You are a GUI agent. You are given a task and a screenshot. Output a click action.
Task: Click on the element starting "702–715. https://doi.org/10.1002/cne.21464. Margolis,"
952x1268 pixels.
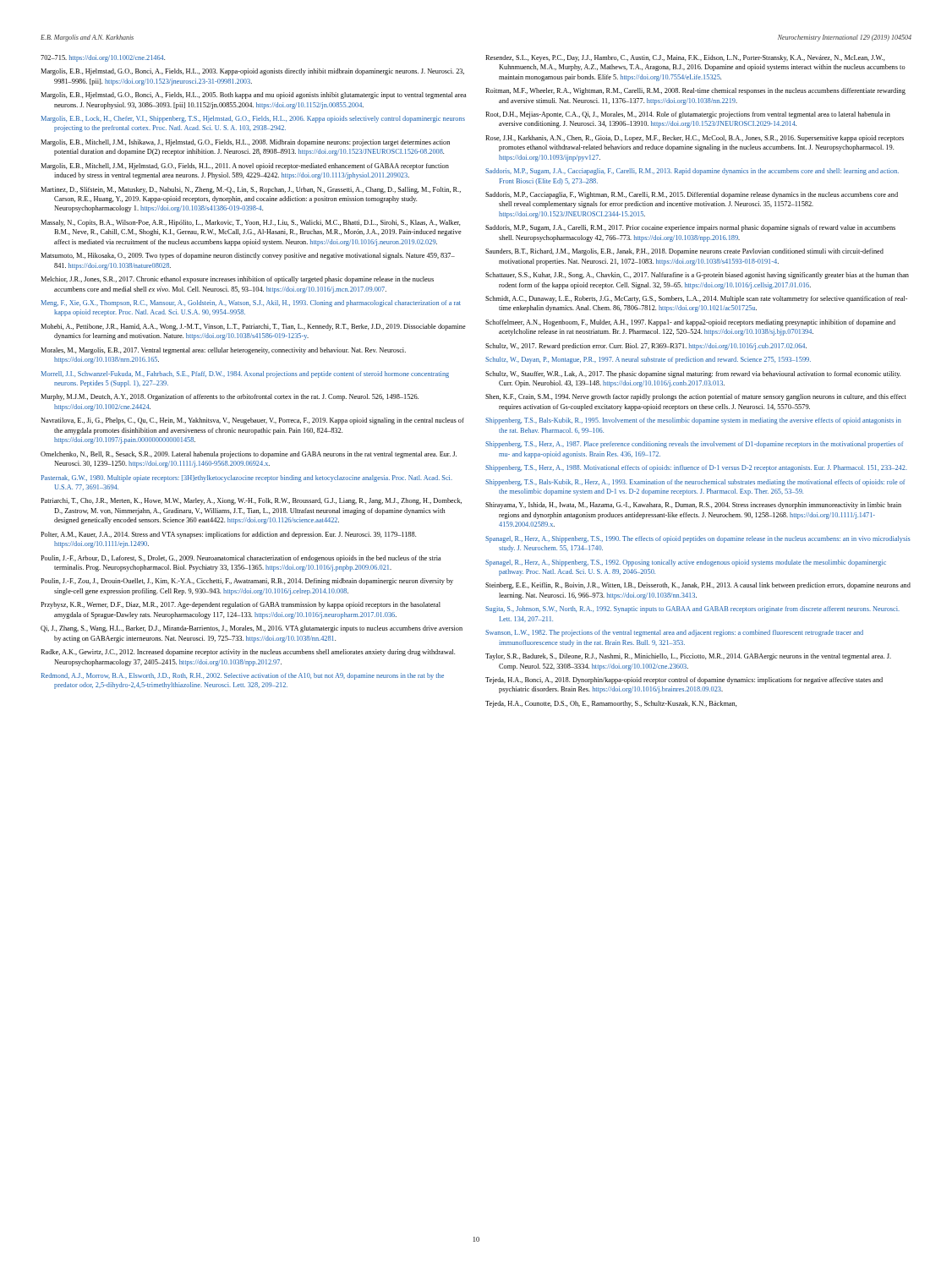pos(254,372)
